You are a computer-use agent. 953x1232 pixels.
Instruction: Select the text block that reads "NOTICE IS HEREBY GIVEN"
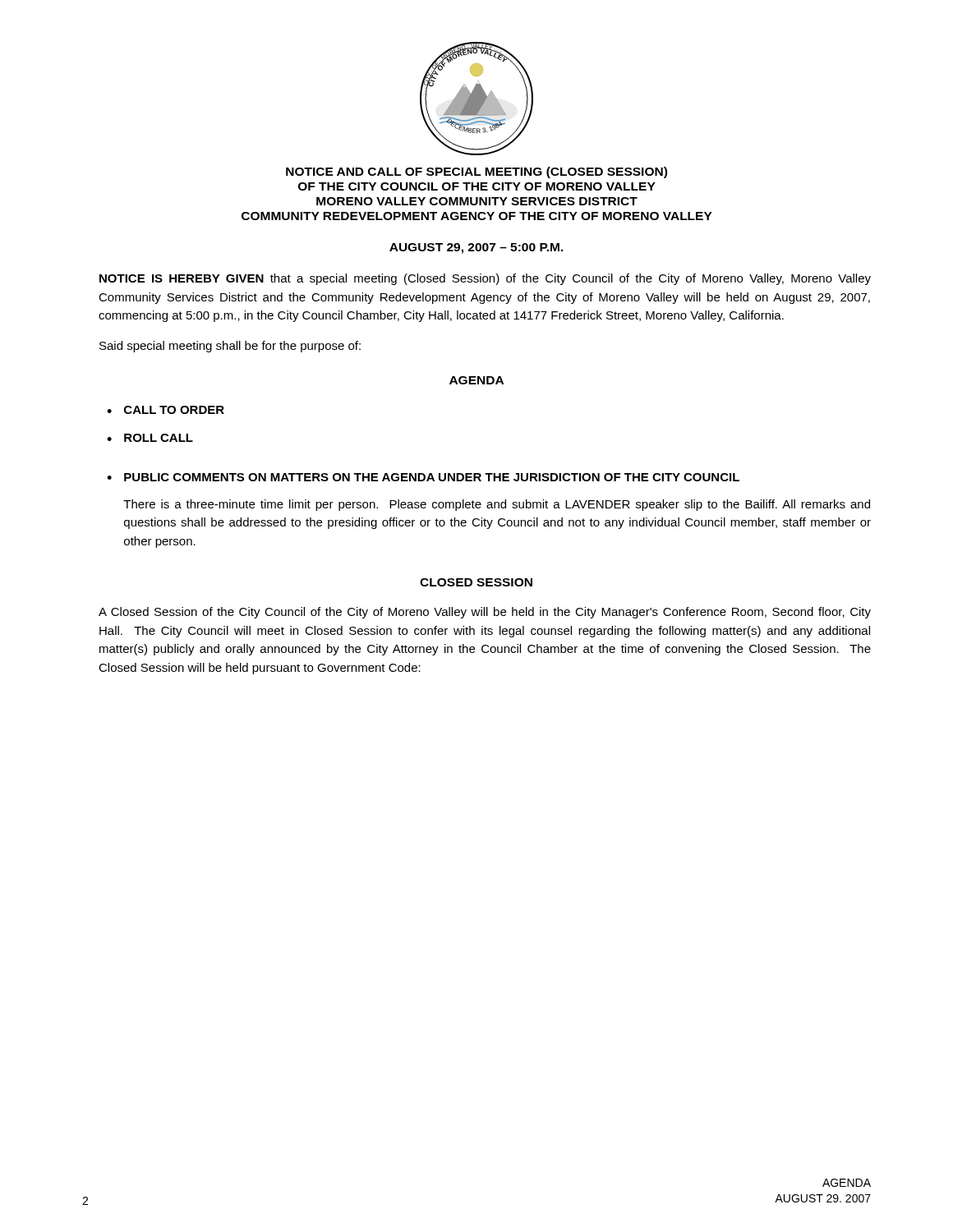(485, 296)
